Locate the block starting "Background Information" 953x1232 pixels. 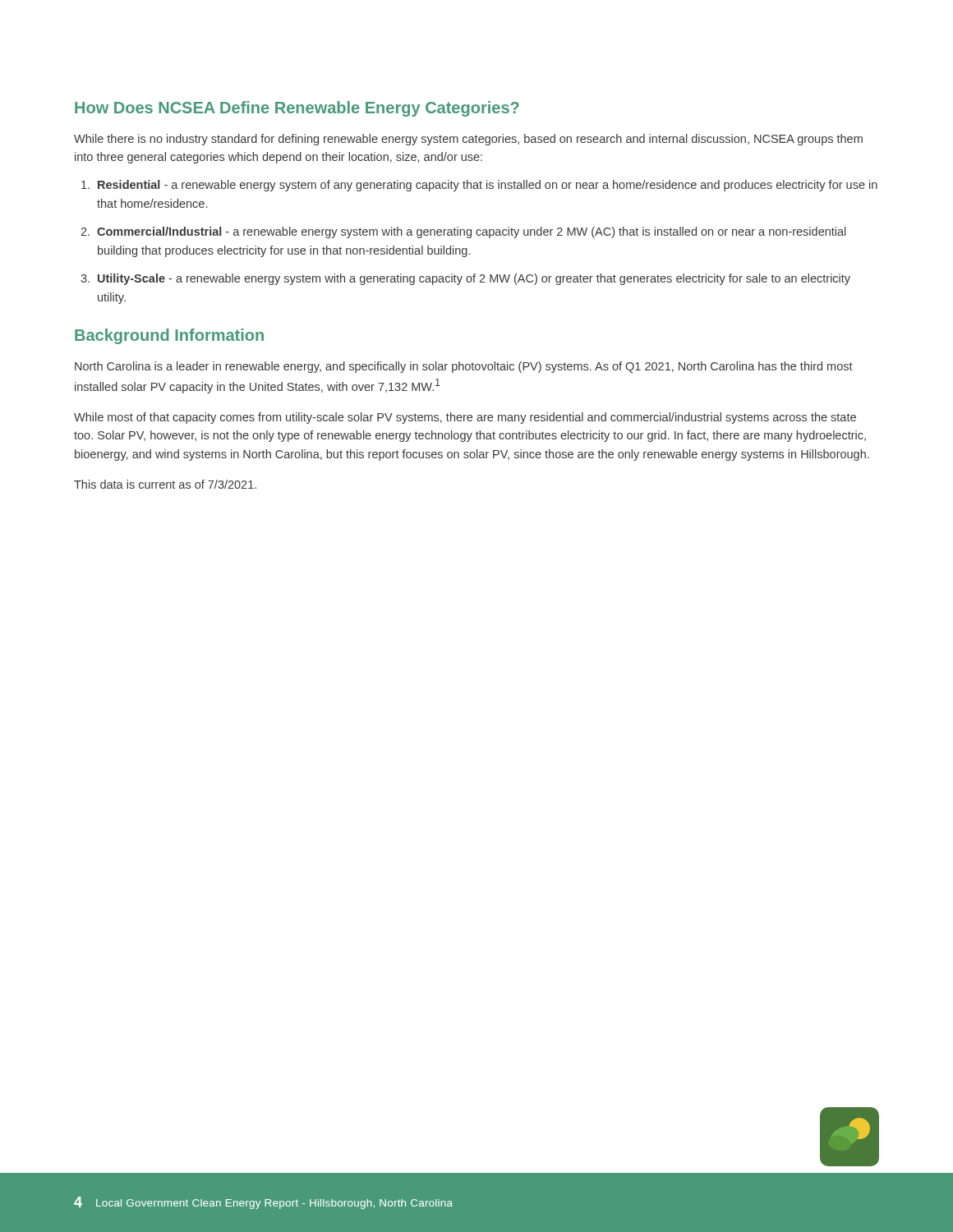169,336
